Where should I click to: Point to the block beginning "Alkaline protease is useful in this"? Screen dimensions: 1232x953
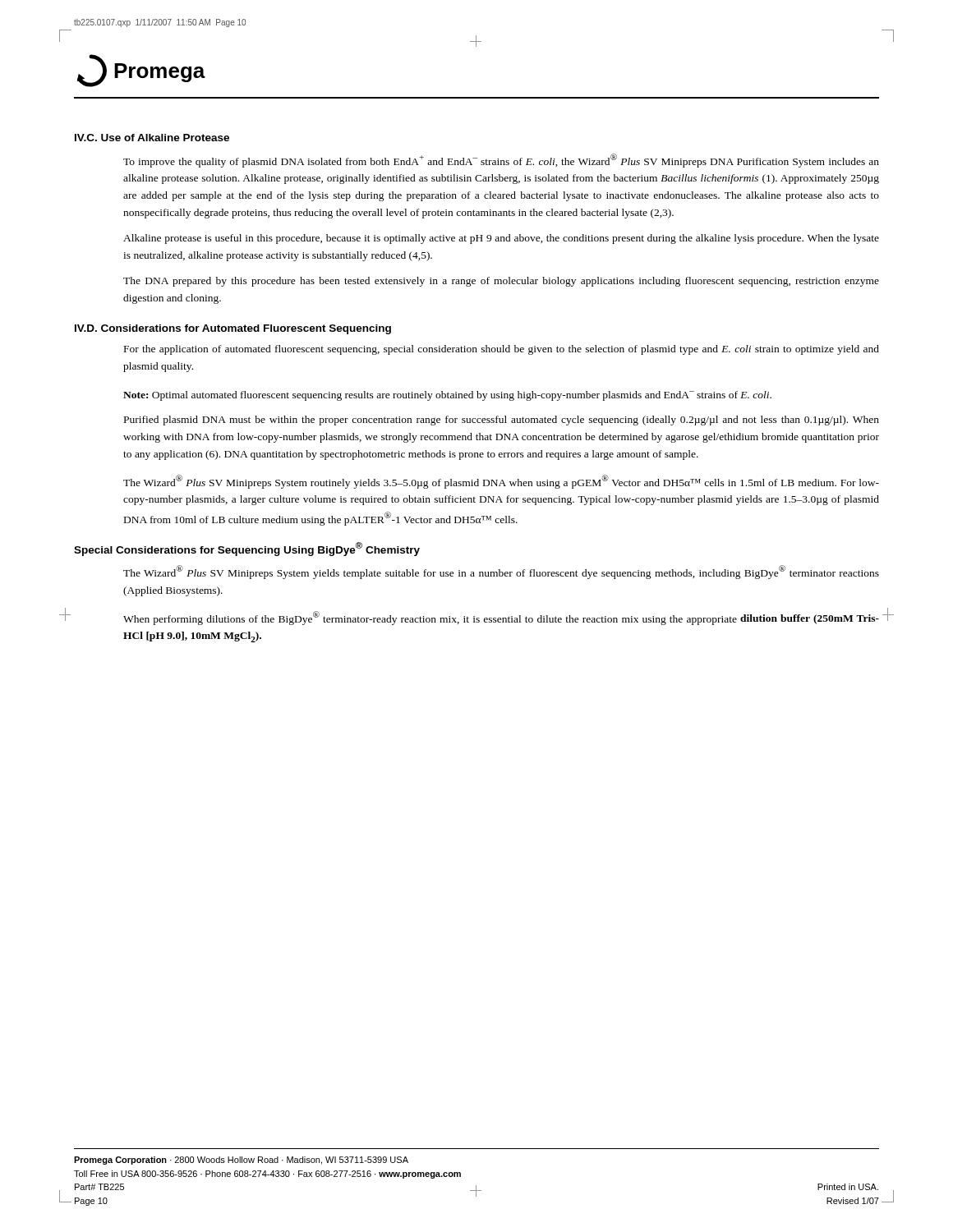click(501, 247)
